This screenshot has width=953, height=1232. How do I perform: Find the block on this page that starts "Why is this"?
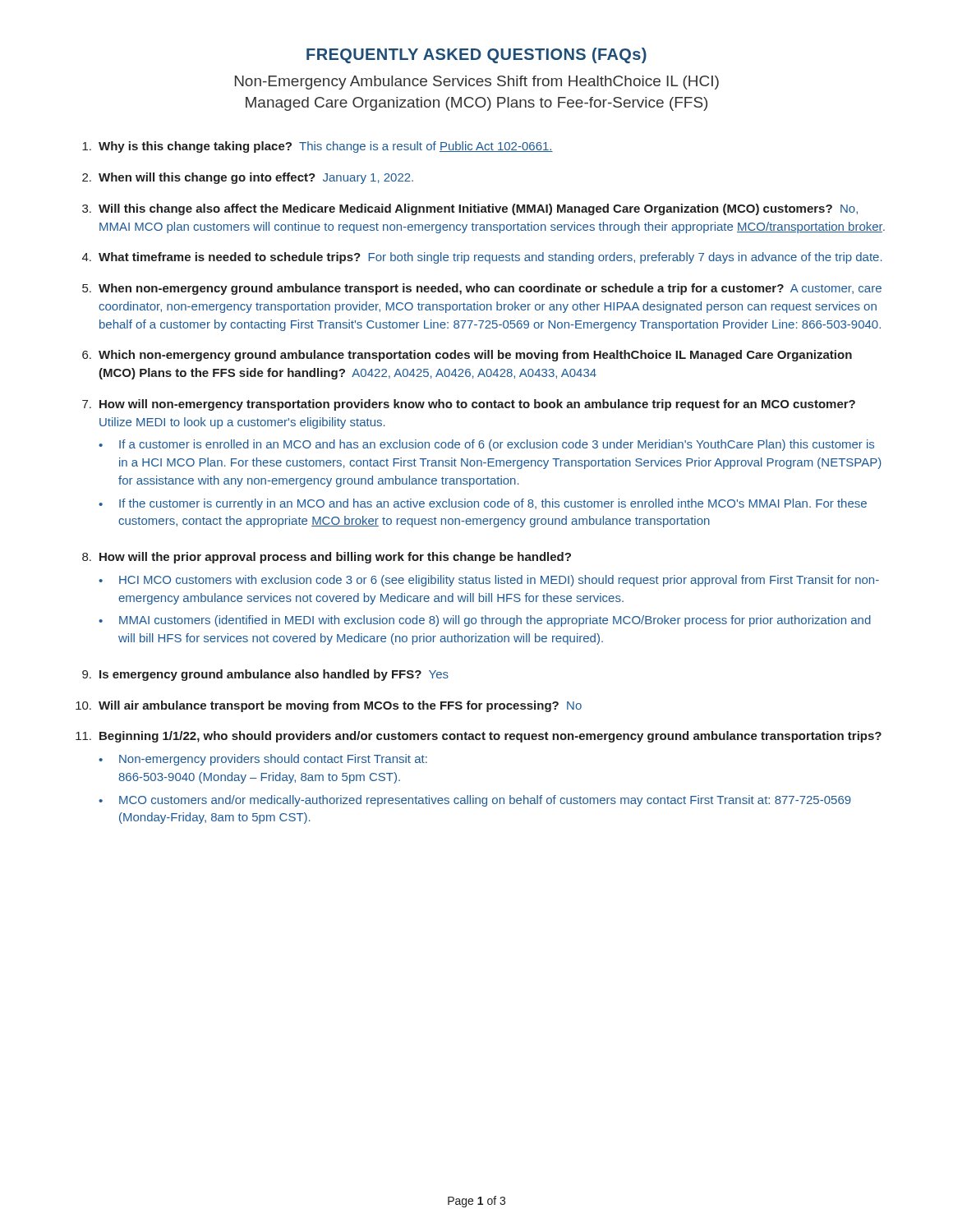click(476, 146)
